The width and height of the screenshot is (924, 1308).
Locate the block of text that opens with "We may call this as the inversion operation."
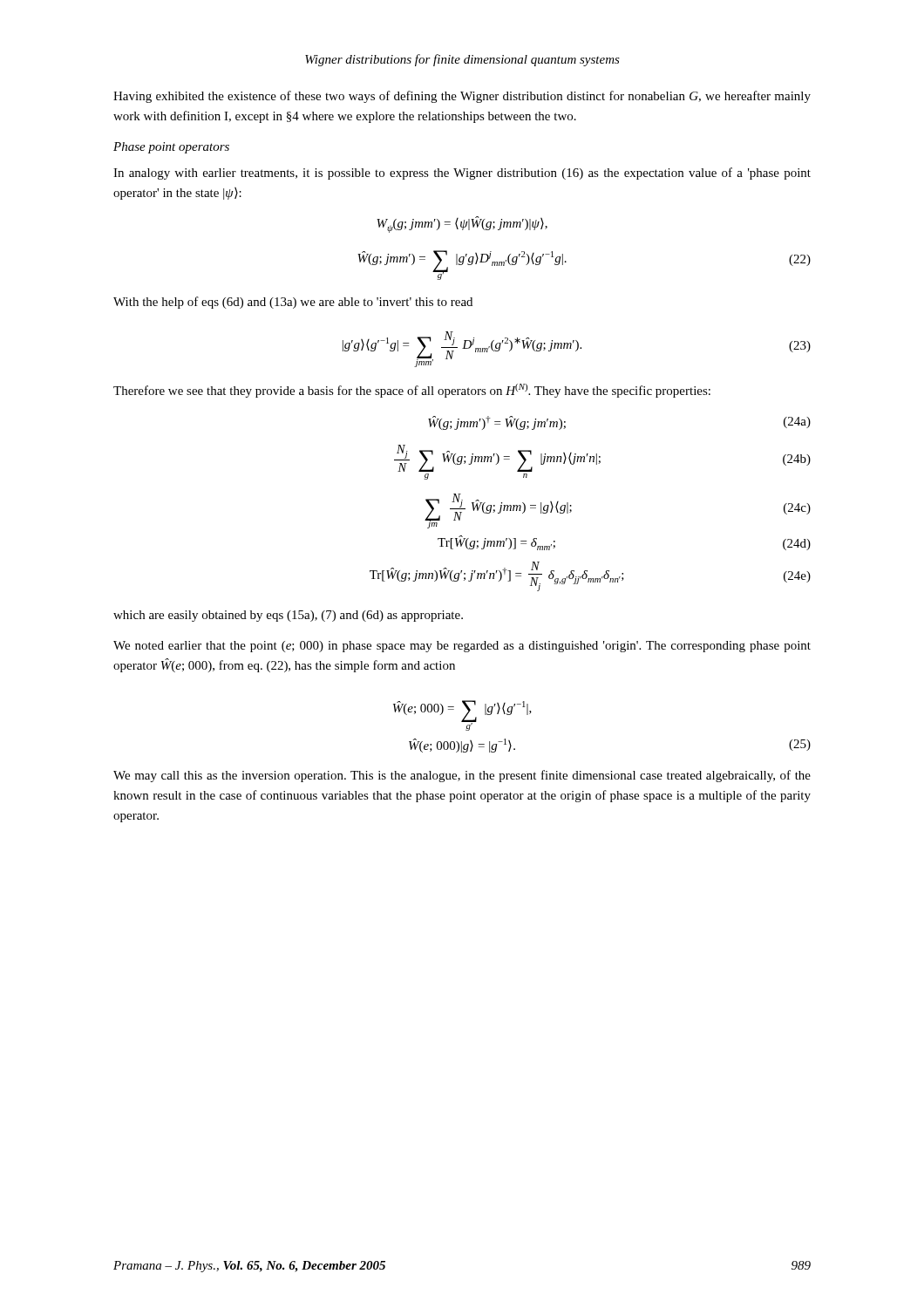[x=462, y=796]
